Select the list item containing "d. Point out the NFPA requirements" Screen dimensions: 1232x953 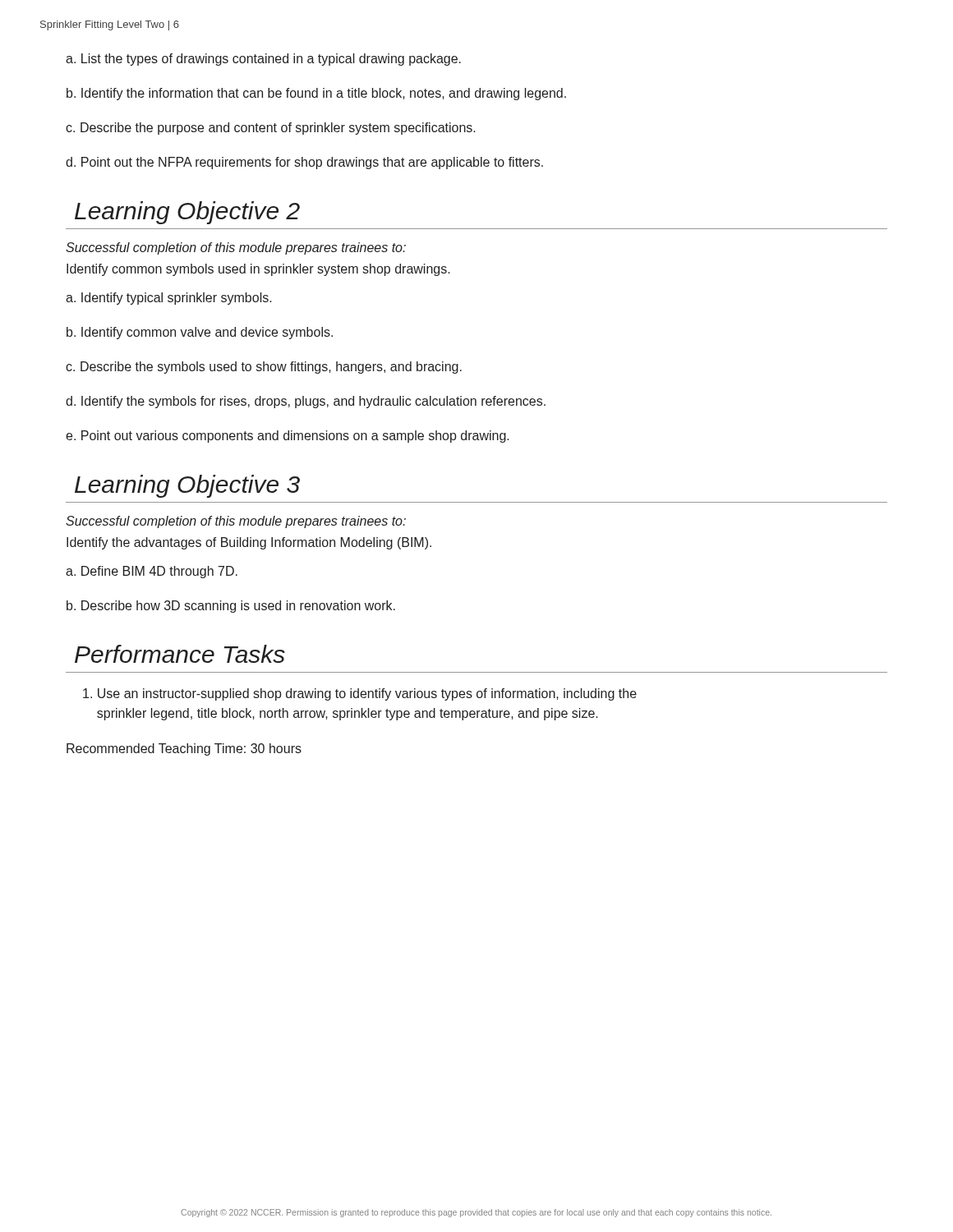click(x=305, y=162)
